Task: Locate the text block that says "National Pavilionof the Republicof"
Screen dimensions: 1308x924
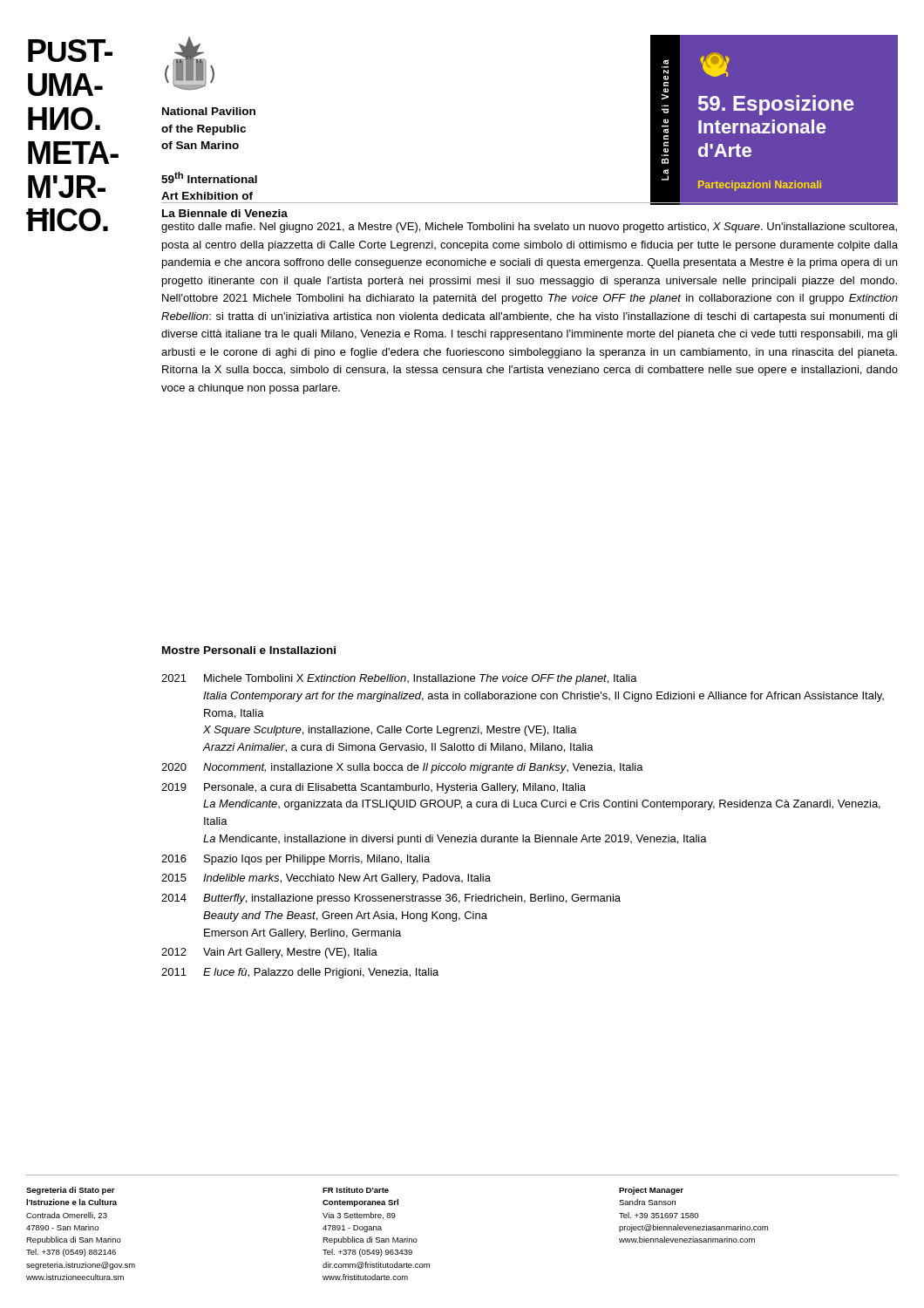Action: (209, 128)
